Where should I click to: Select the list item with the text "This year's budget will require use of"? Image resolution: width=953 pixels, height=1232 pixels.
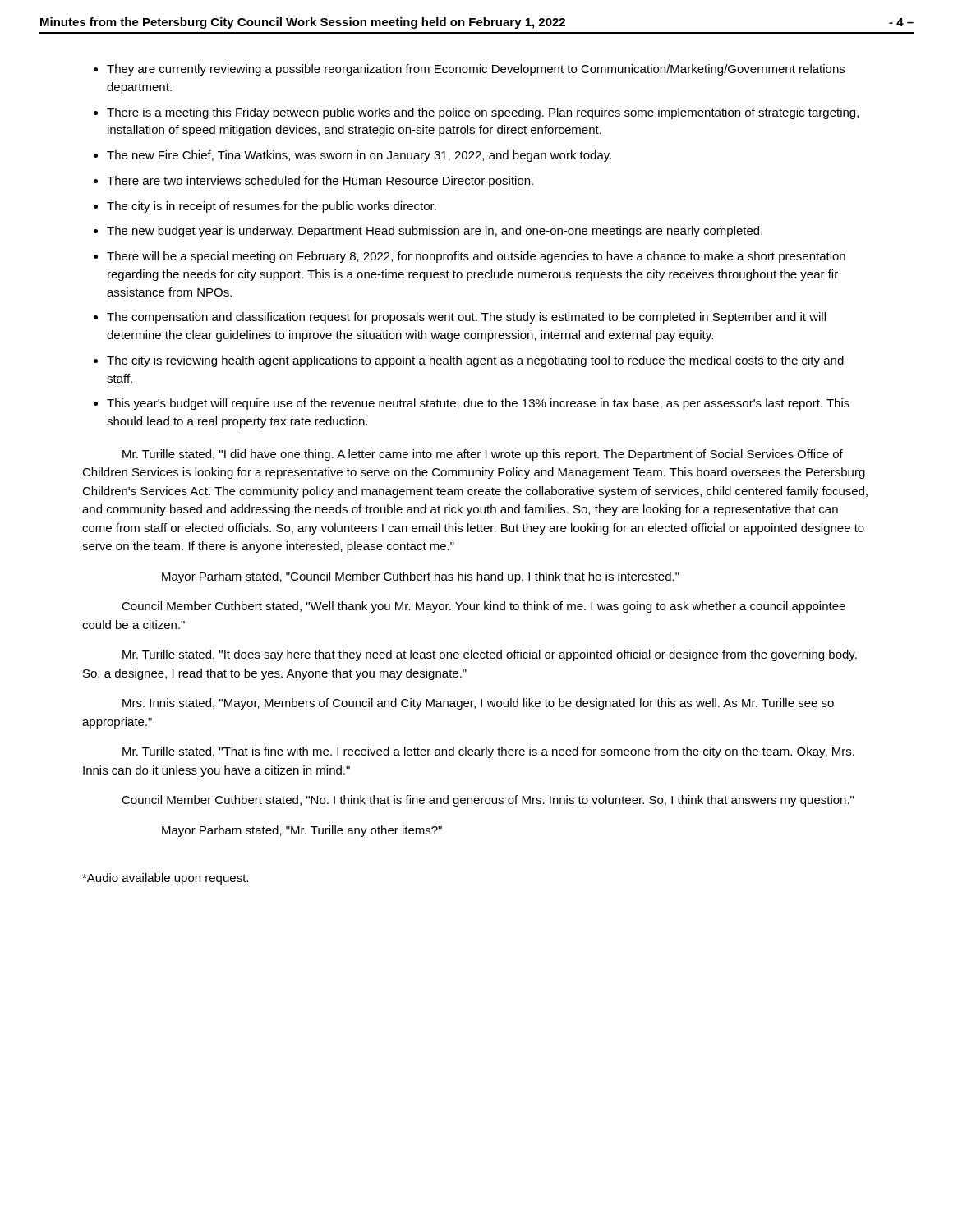(478, 412)
